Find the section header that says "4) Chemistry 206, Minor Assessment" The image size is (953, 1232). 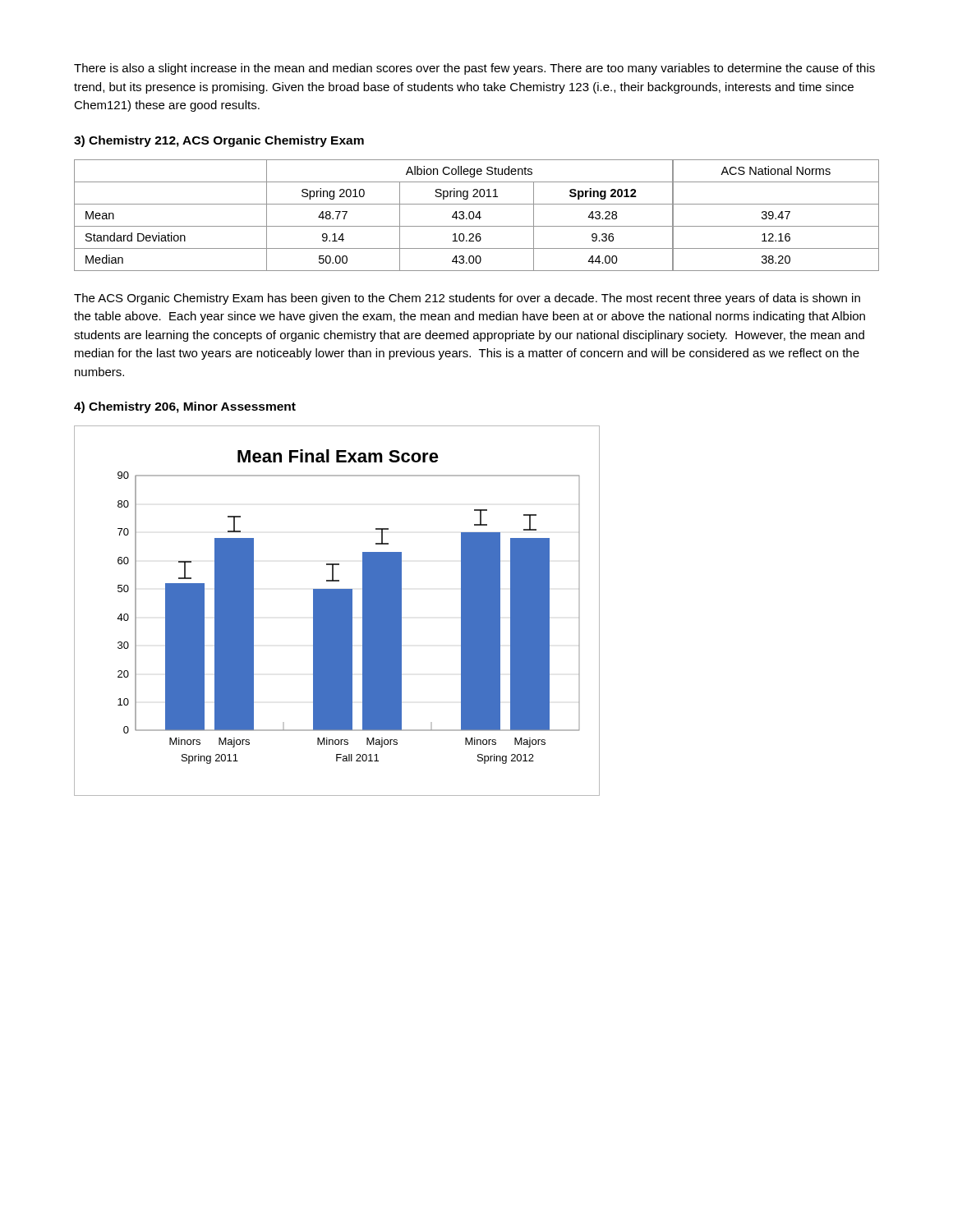185,406
